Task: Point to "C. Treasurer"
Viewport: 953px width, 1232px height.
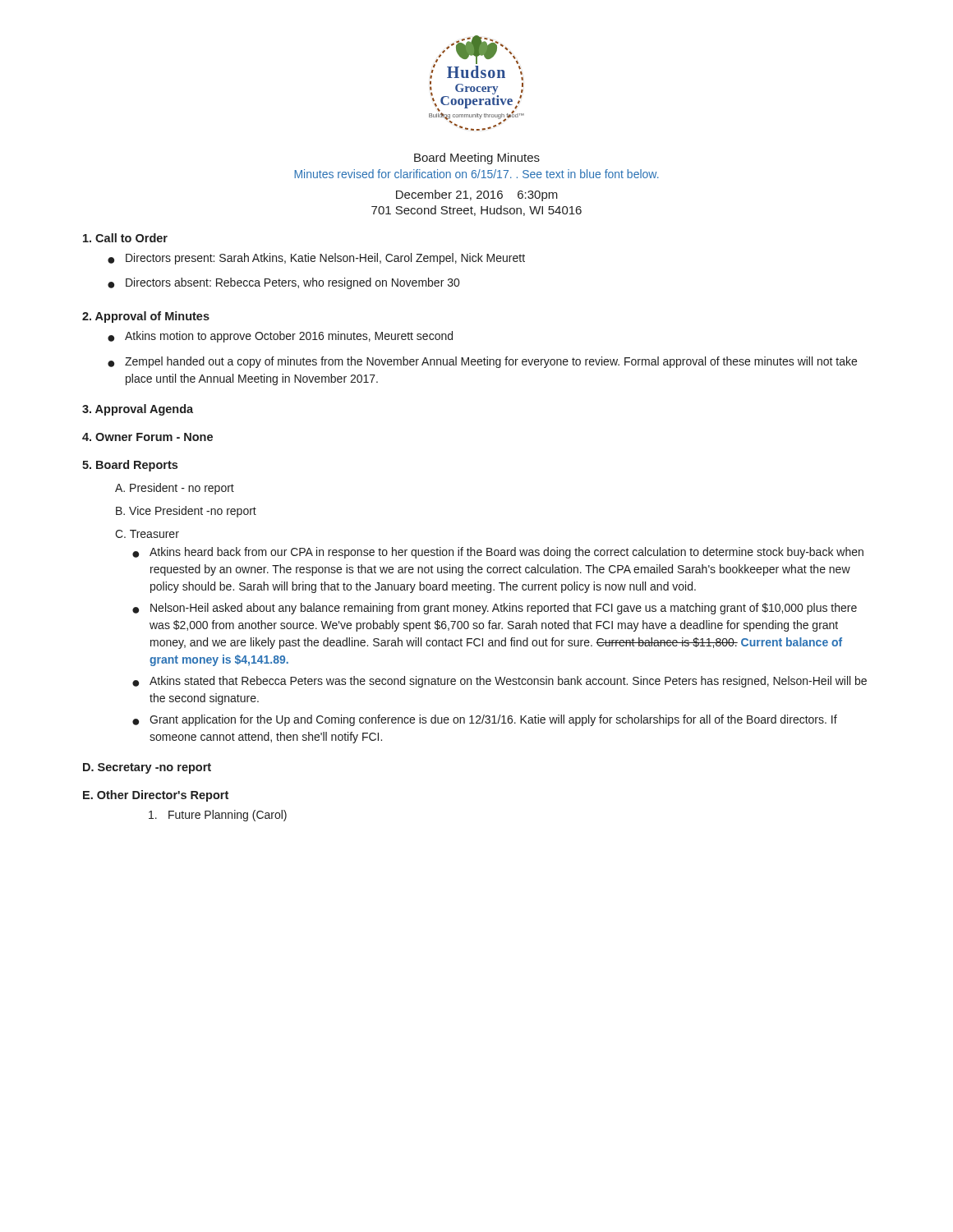Action: tap(147, 534)
